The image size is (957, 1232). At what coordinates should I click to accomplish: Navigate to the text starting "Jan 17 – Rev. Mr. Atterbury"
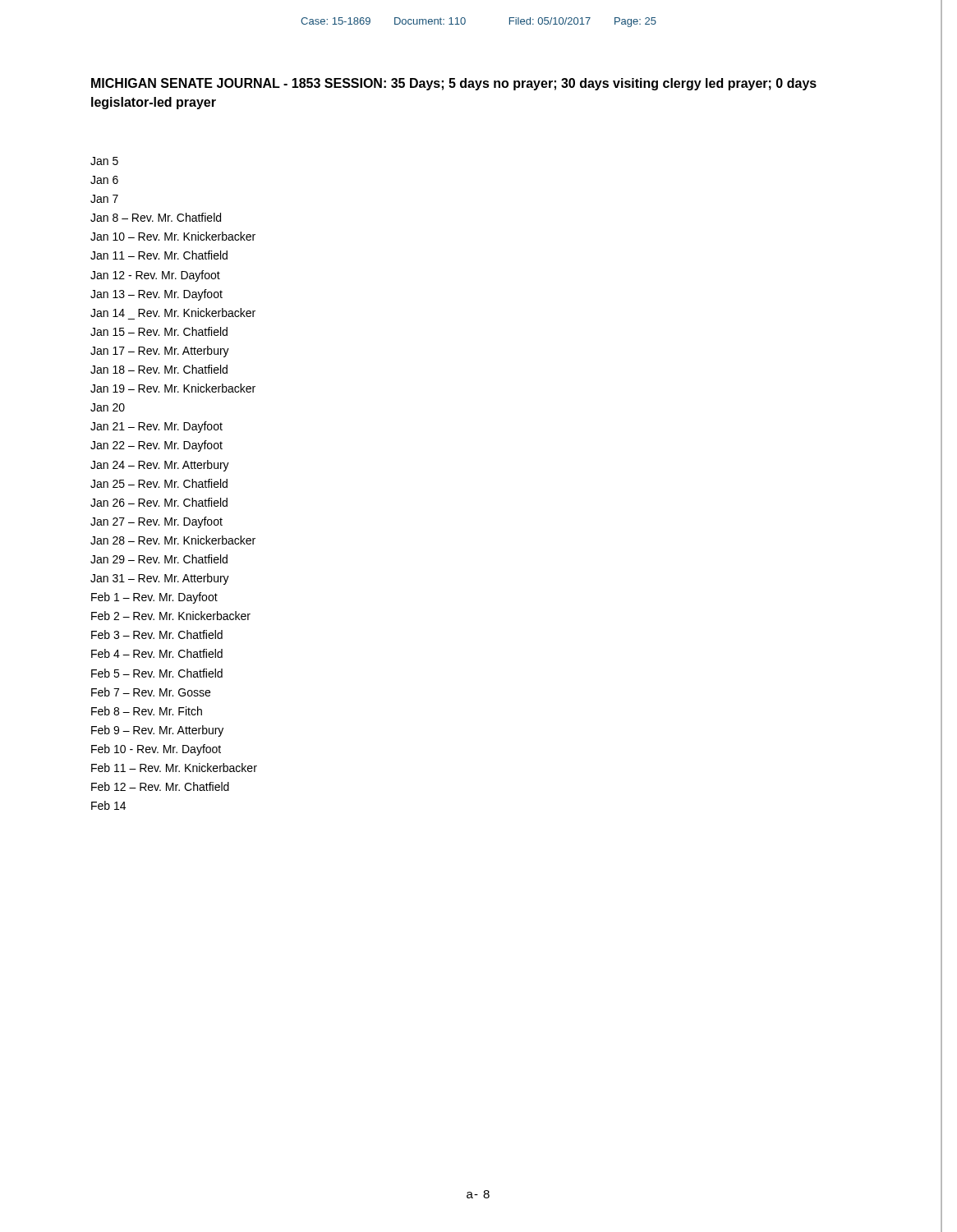[x=160, y=351]
